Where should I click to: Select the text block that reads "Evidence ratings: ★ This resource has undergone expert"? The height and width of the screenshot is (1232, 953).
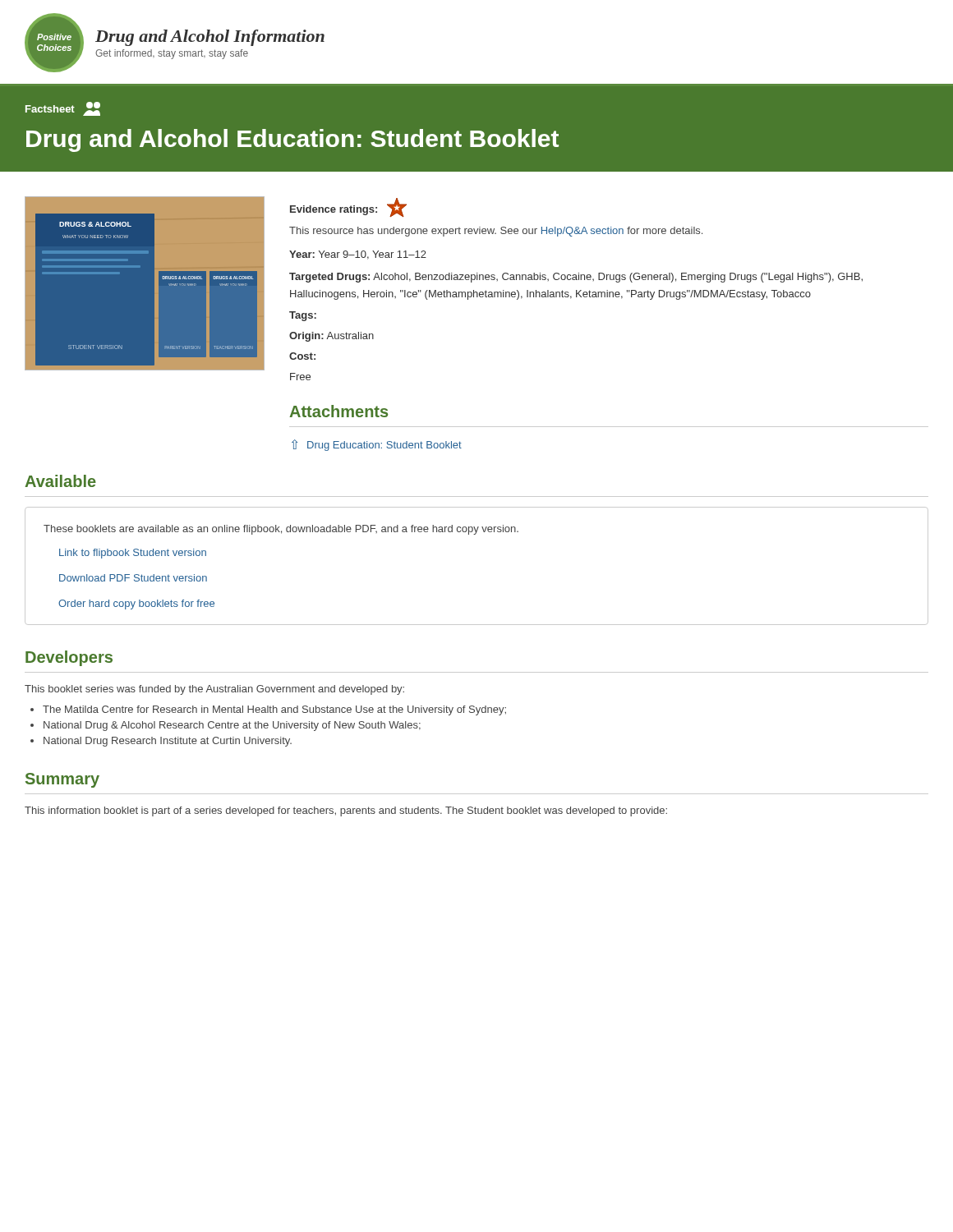pyautogui.click(x=609, y=216)
